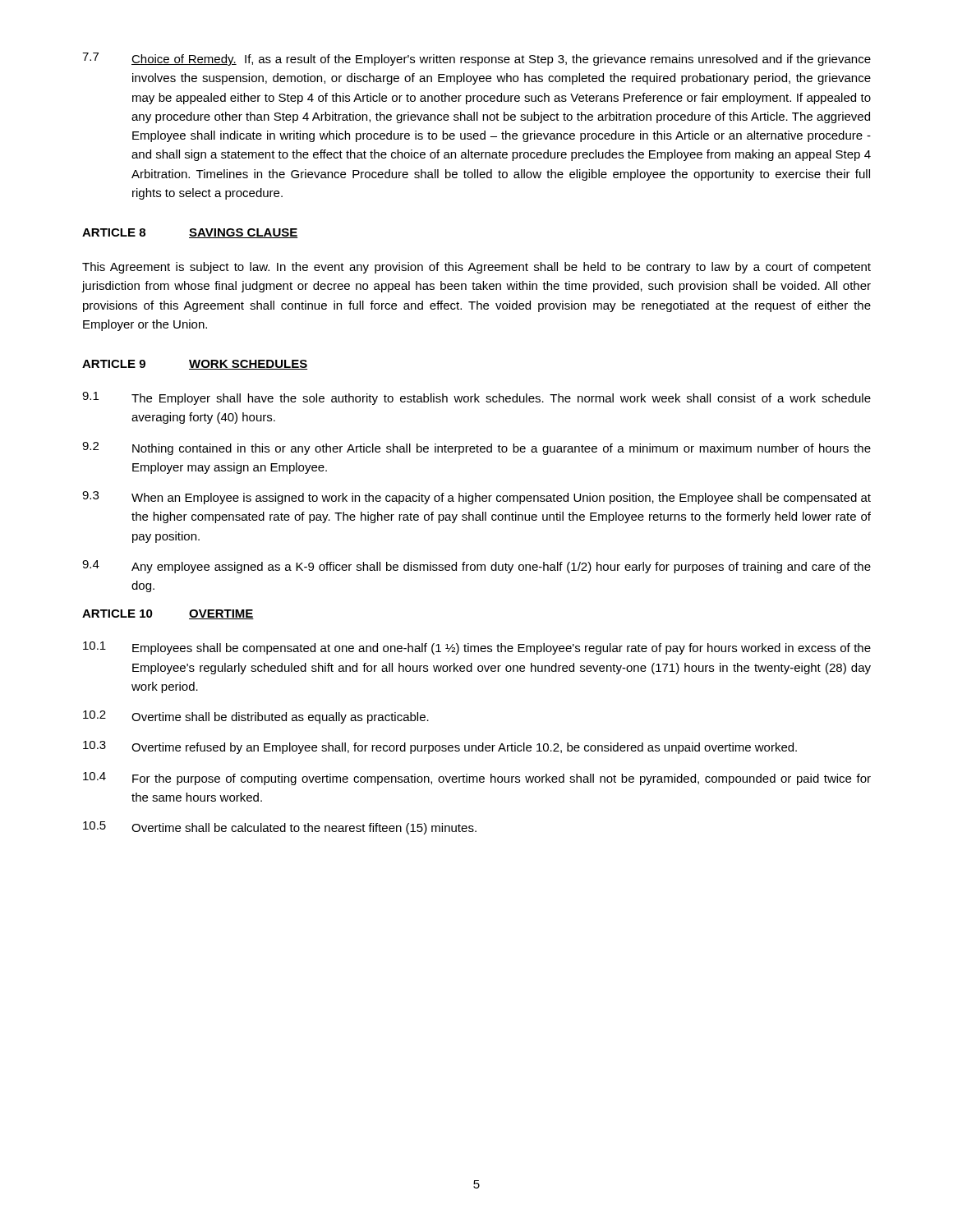Locate the block of text that opens with "10.5 Overtime shall be calculated to the"
The width and height of the screenshot is (953, 1232).
[476, 828]
